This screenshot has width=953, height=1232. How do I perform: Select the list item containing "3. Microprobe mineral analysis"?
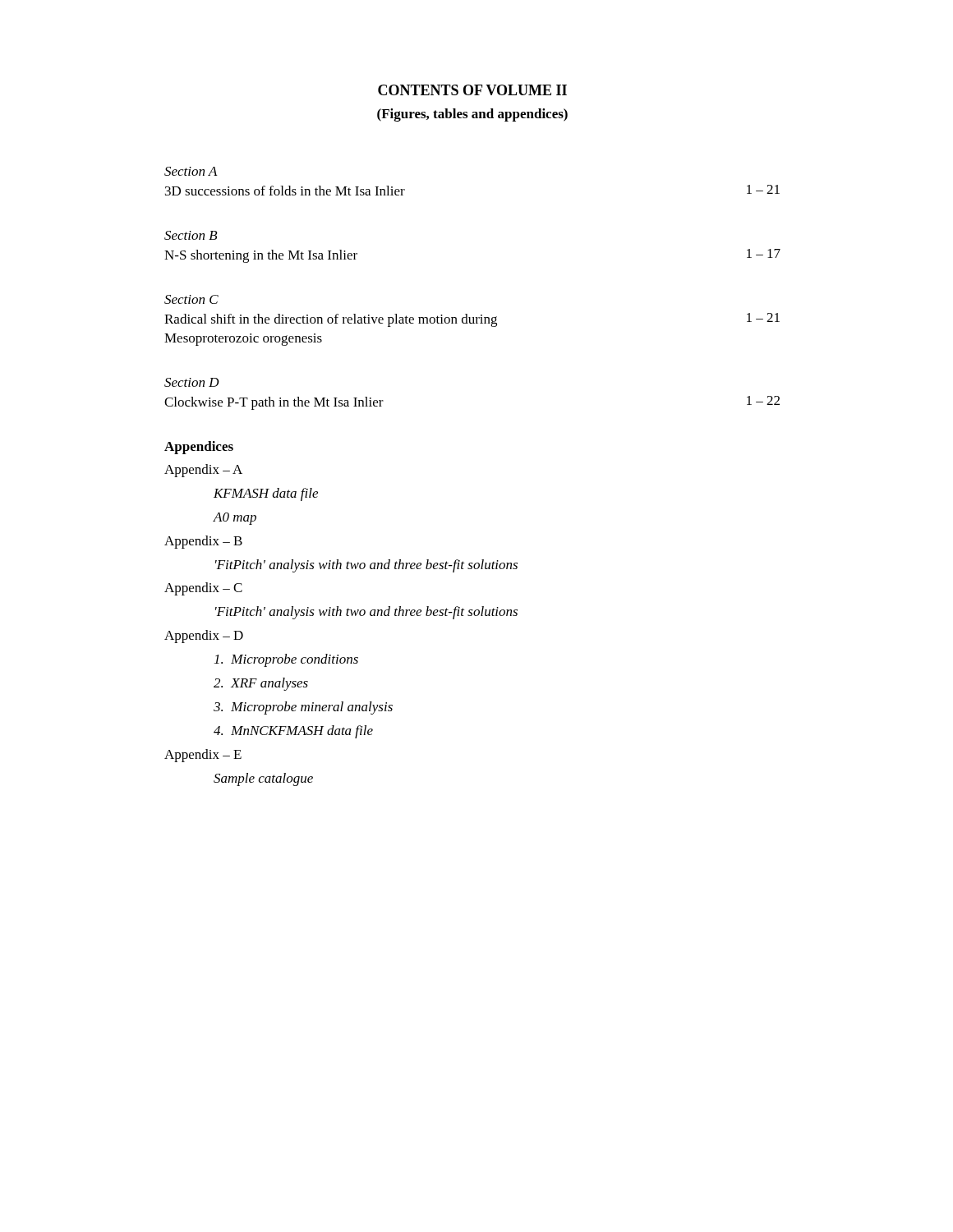(x=303, y=708)
